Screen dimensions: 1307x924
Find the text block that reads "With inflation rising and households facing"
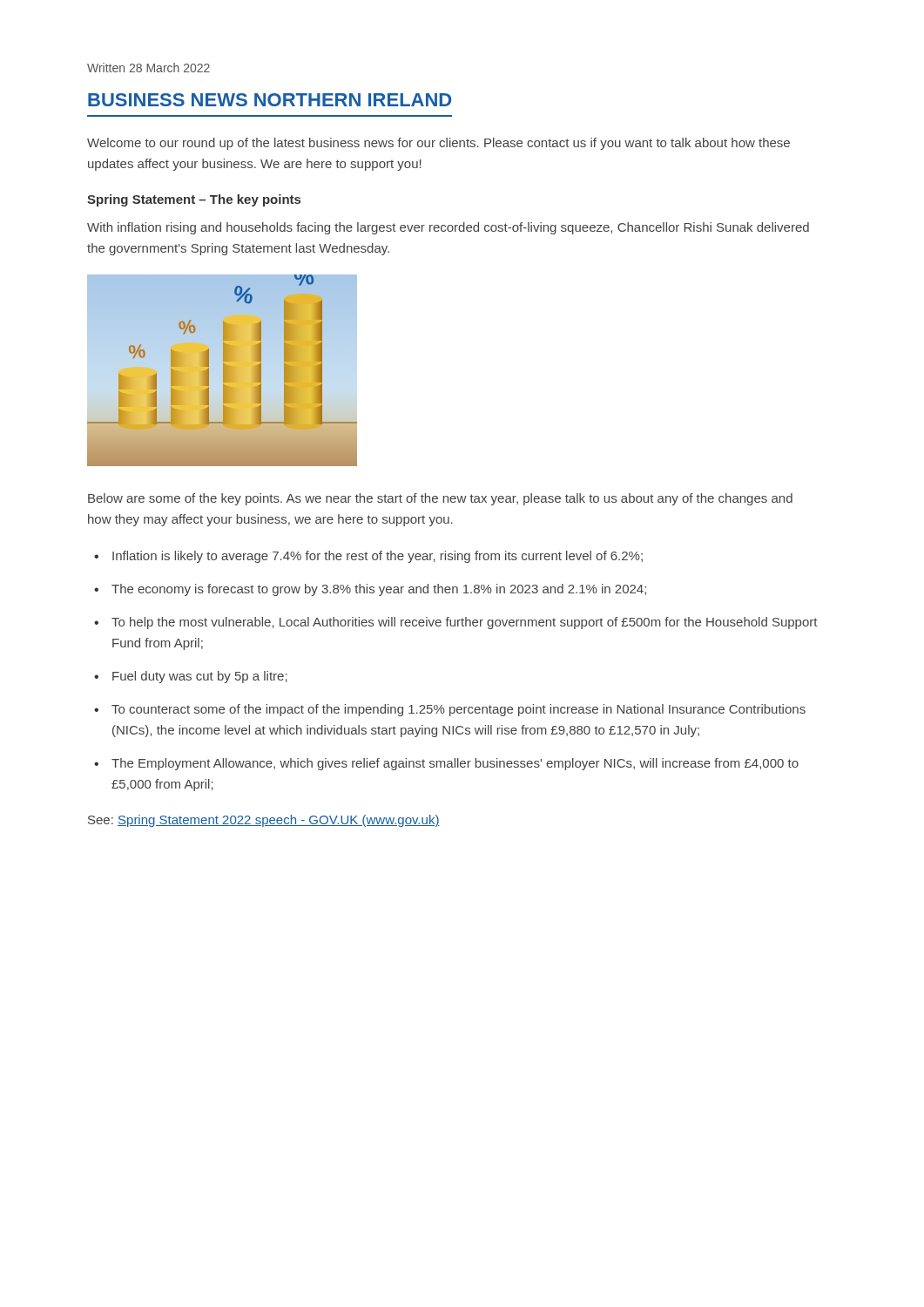(x=448, y=237)
